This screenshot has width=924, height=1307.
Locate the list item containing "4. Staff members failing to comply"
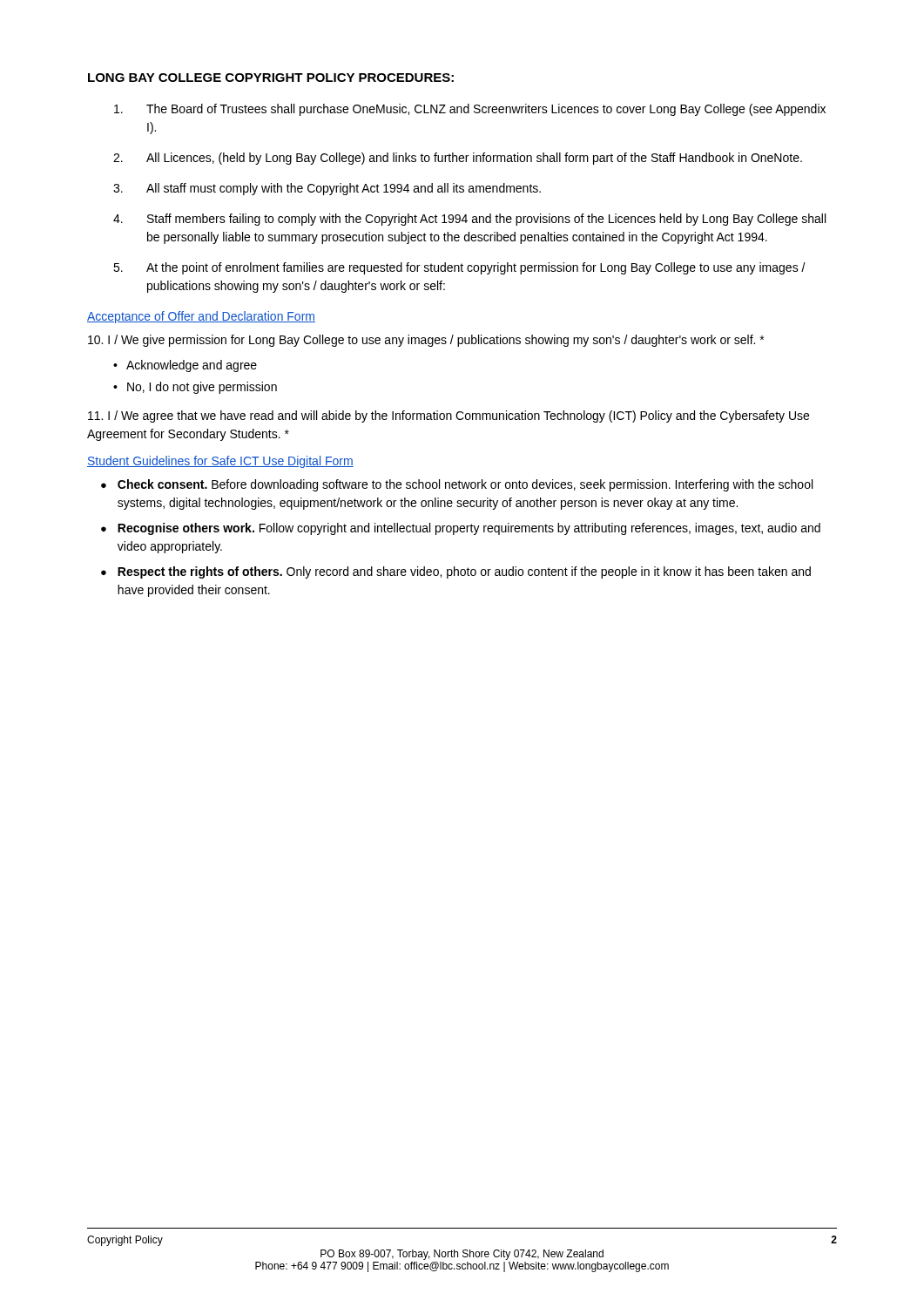point(462,228)
